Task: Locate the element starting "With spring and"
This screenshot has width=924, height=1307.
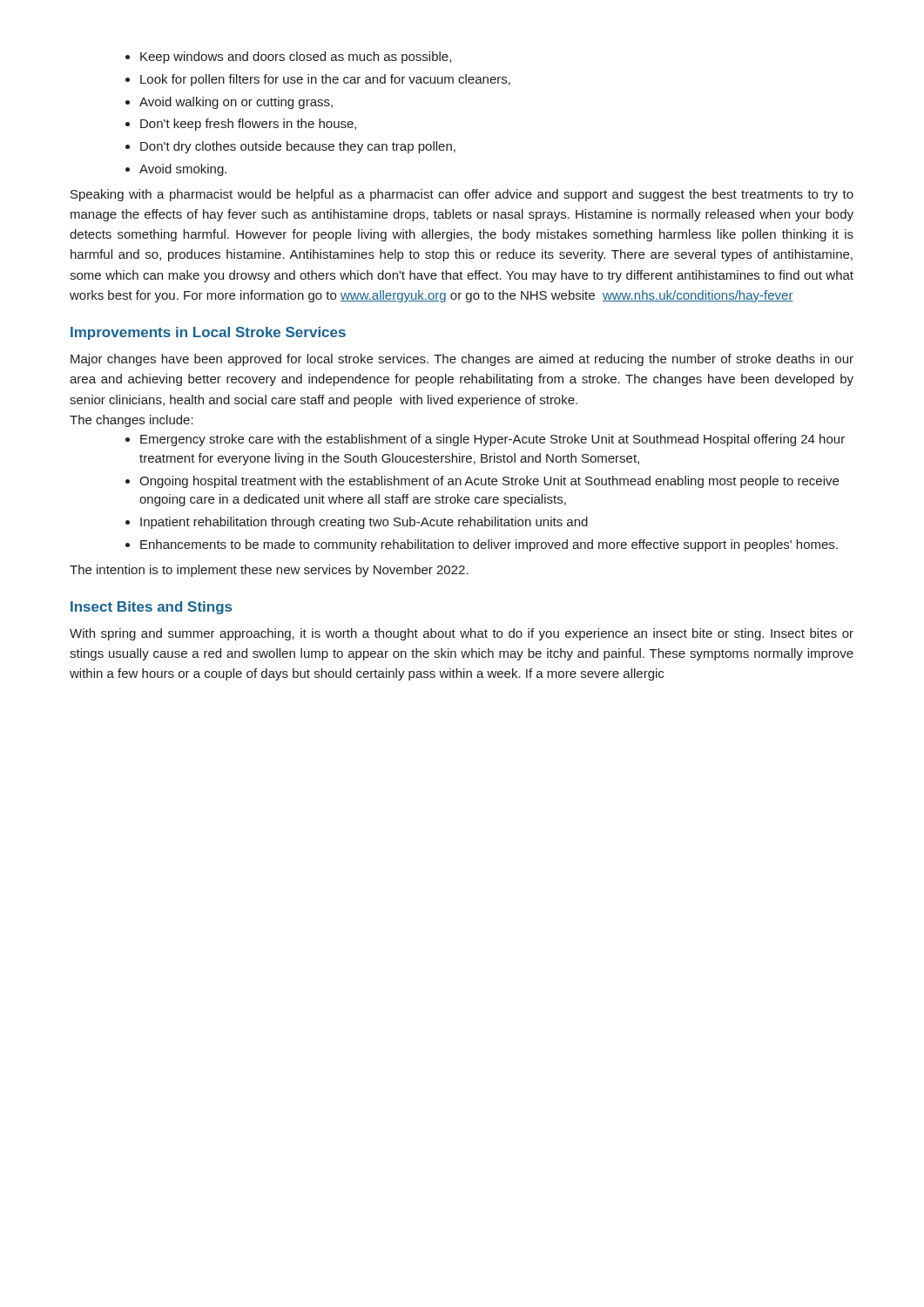Action: (x=462, y=653)
